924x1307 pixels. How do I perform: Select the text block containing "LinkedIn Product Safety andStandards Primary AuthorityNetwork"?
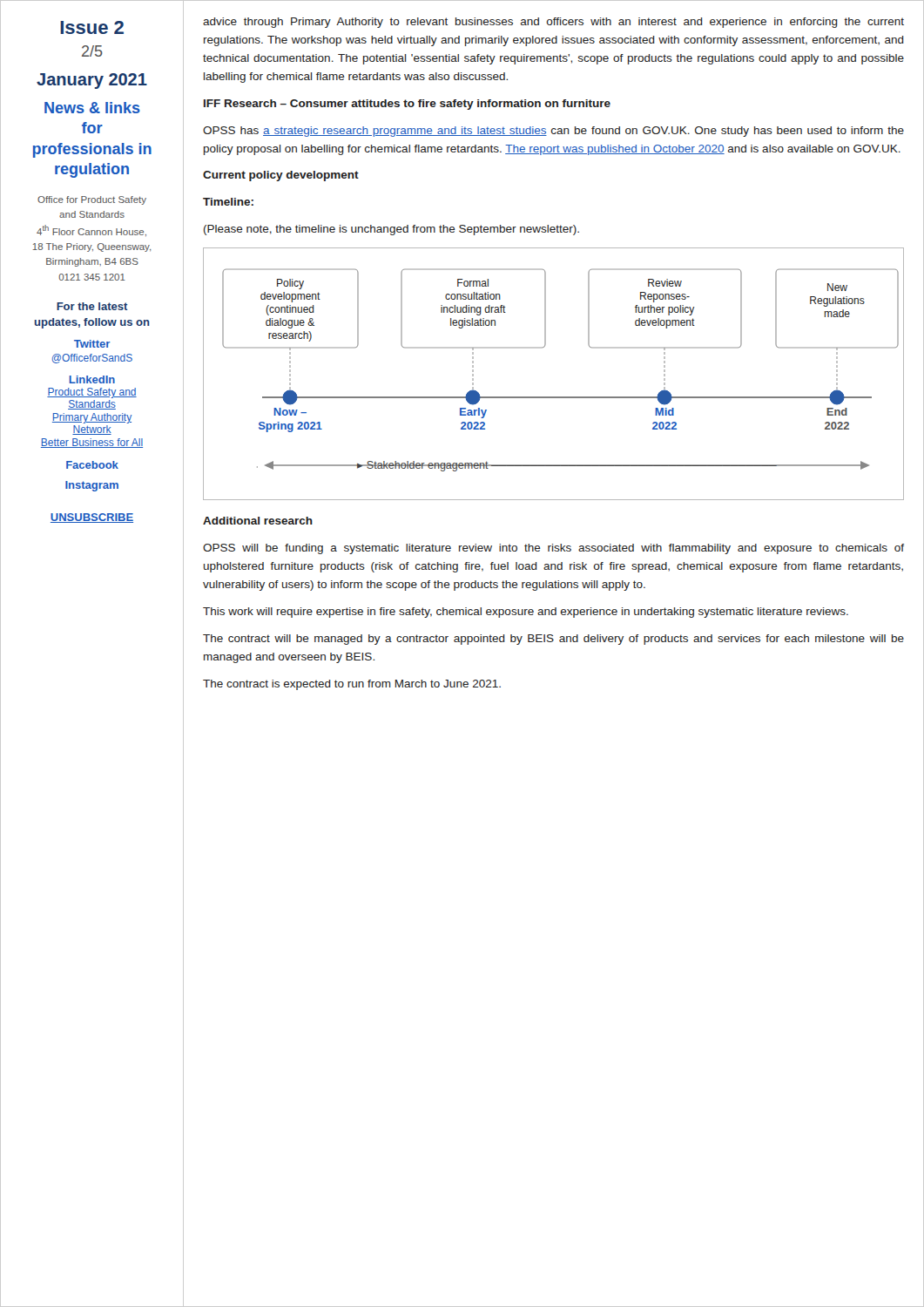pyautogui.click(x=92, y=411)
